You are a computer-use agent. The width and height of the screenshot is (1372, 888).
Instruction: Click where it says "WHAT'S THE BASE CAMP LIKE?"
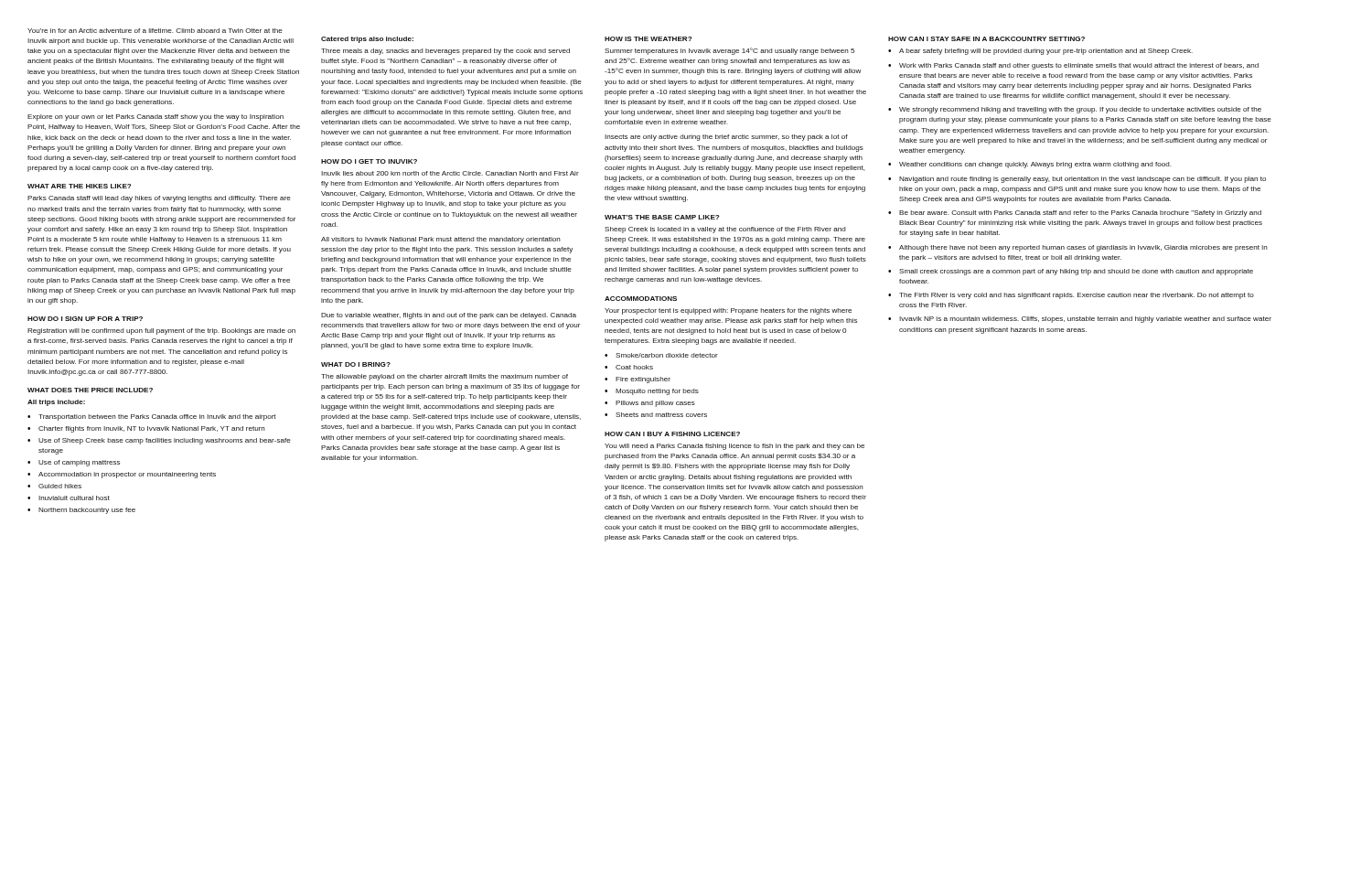(x=662, y=217)
